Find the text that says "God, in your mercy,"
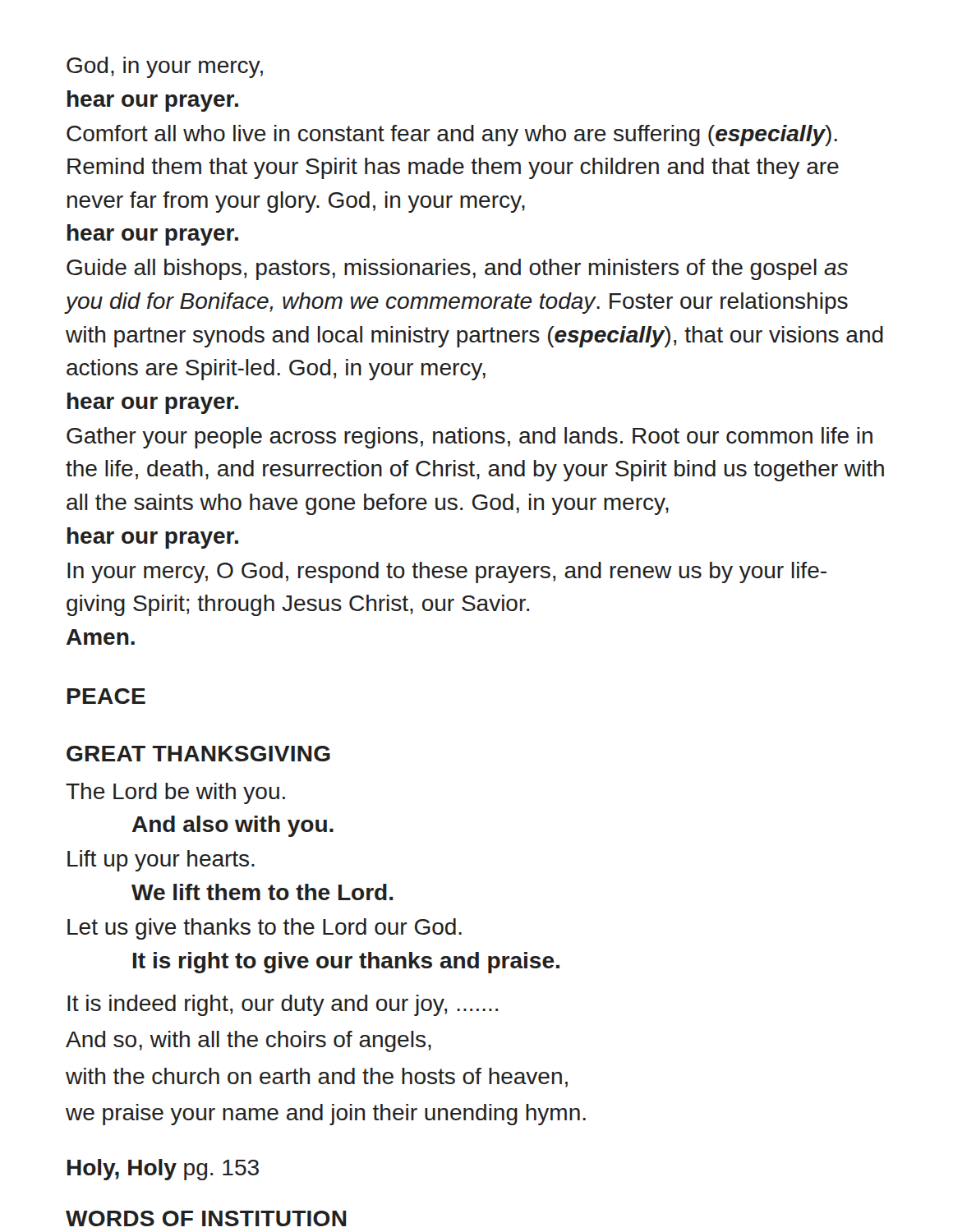 (165, 65)
